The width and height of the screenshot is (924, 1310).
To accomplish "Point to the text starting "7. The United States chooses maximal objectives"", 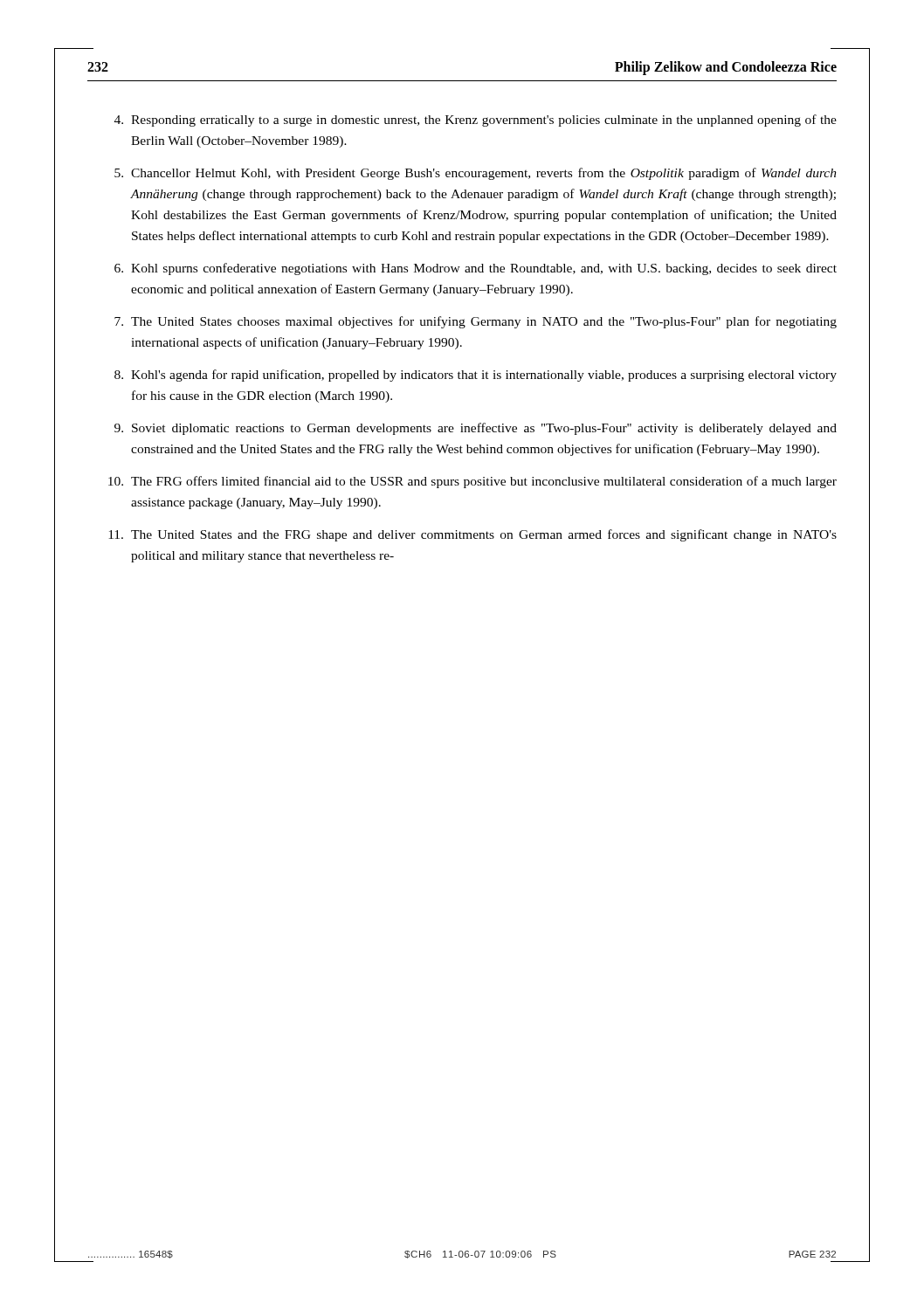I will 462,332.
